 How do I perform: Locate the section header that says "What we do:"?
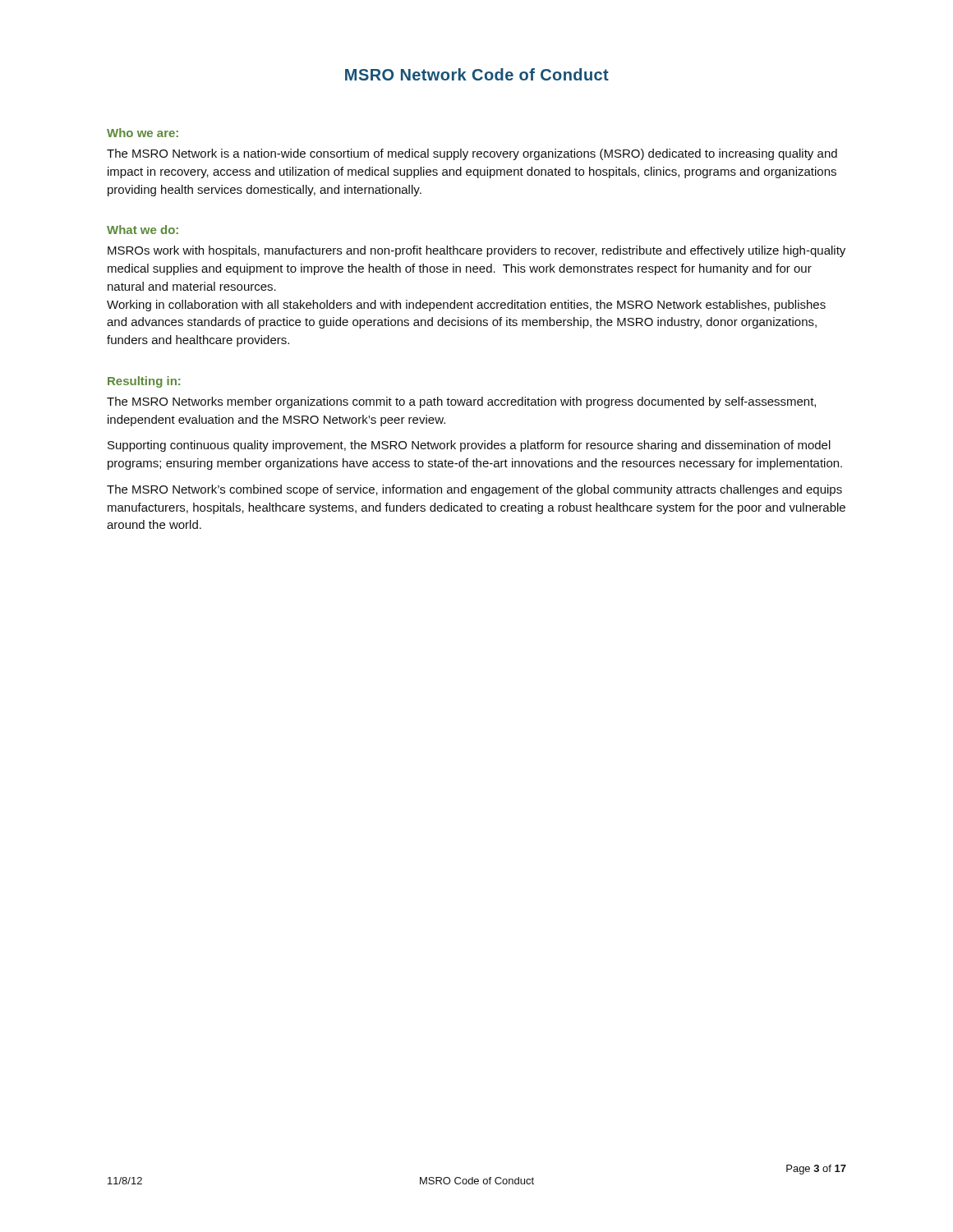click(143, 230)
